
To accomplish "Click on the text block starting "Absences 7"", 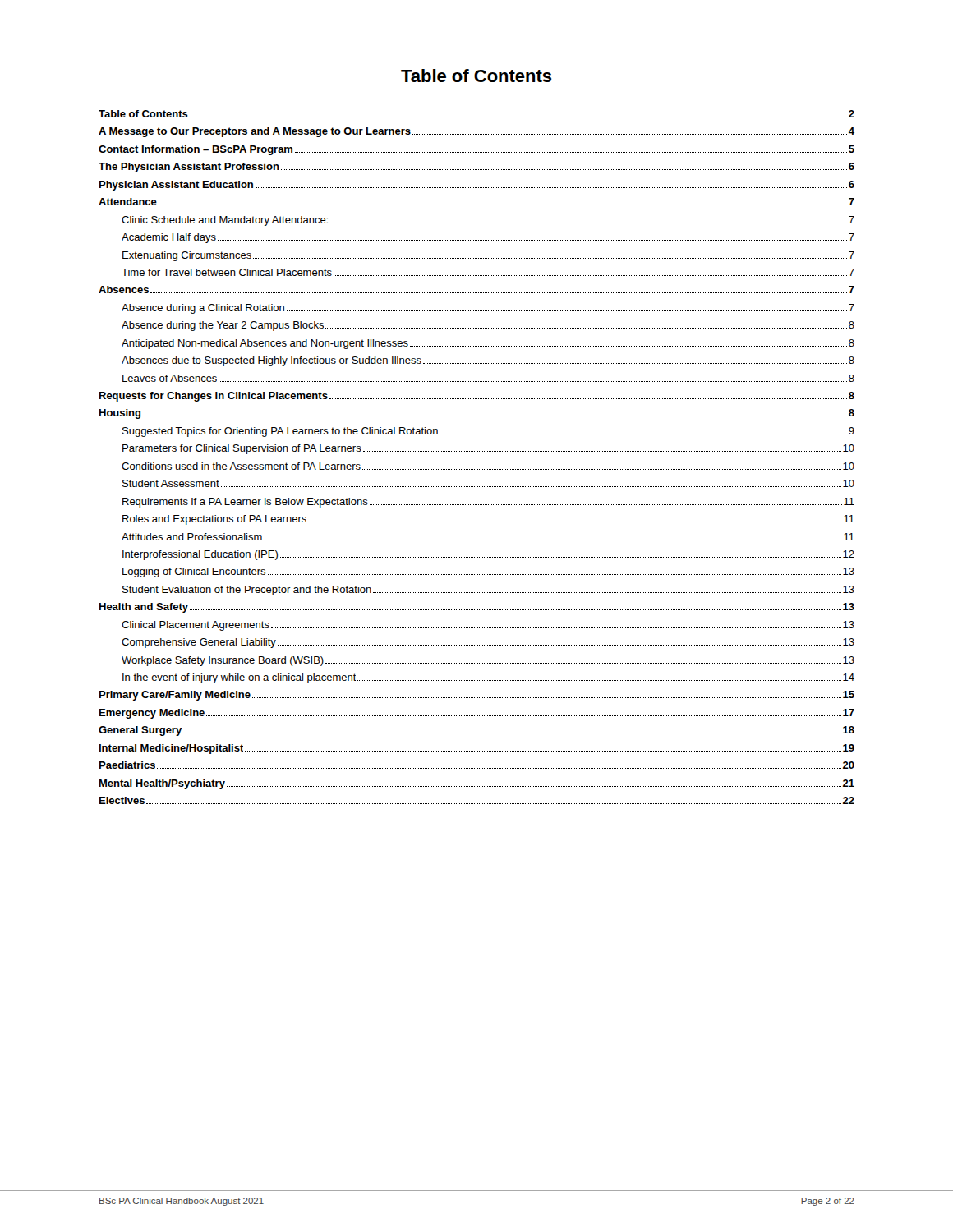I will point(476,290).
